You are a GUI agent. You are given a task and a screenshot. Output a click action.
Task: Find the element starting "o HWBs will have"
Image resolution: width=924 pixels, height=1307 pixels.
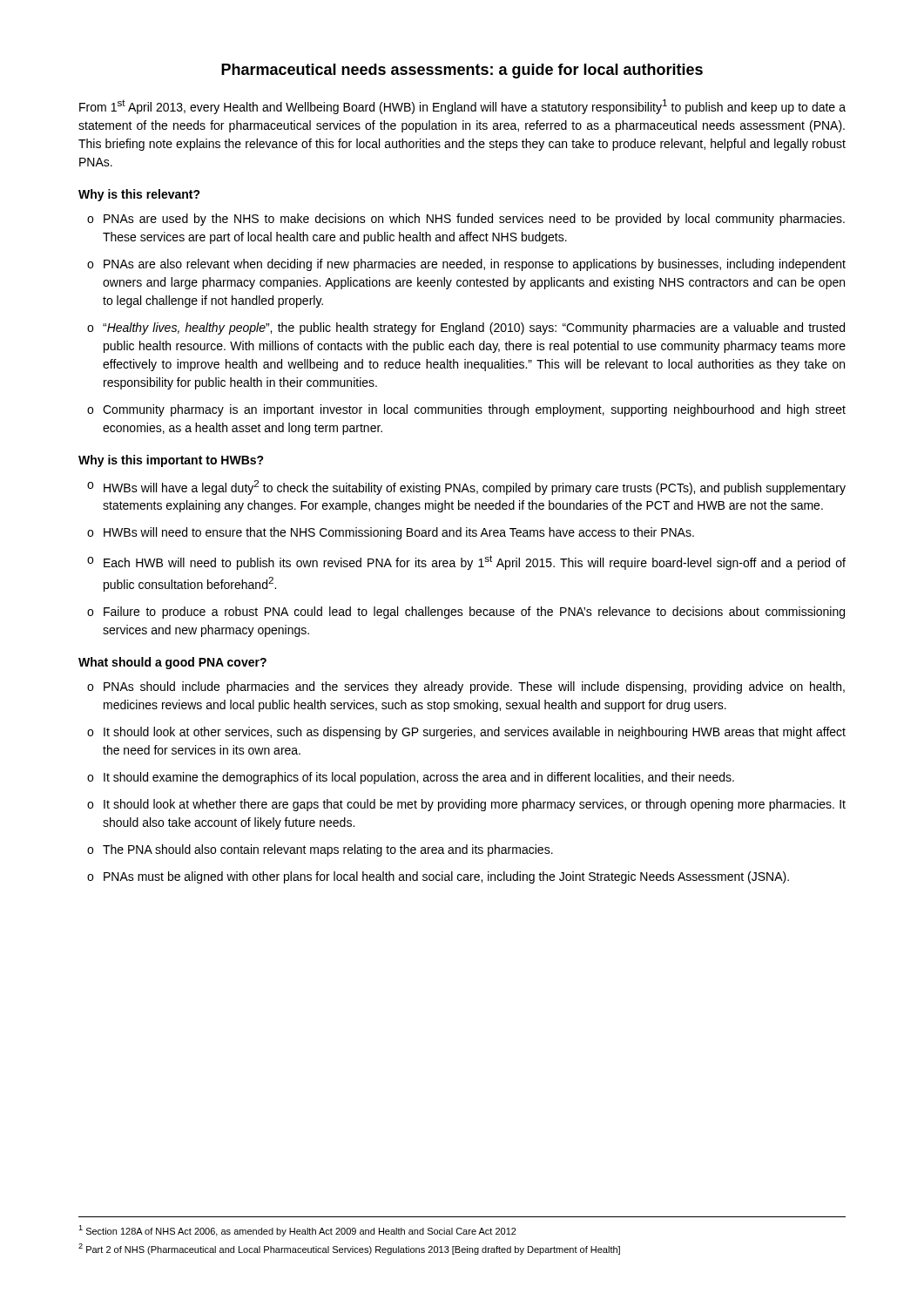point(462,495)
